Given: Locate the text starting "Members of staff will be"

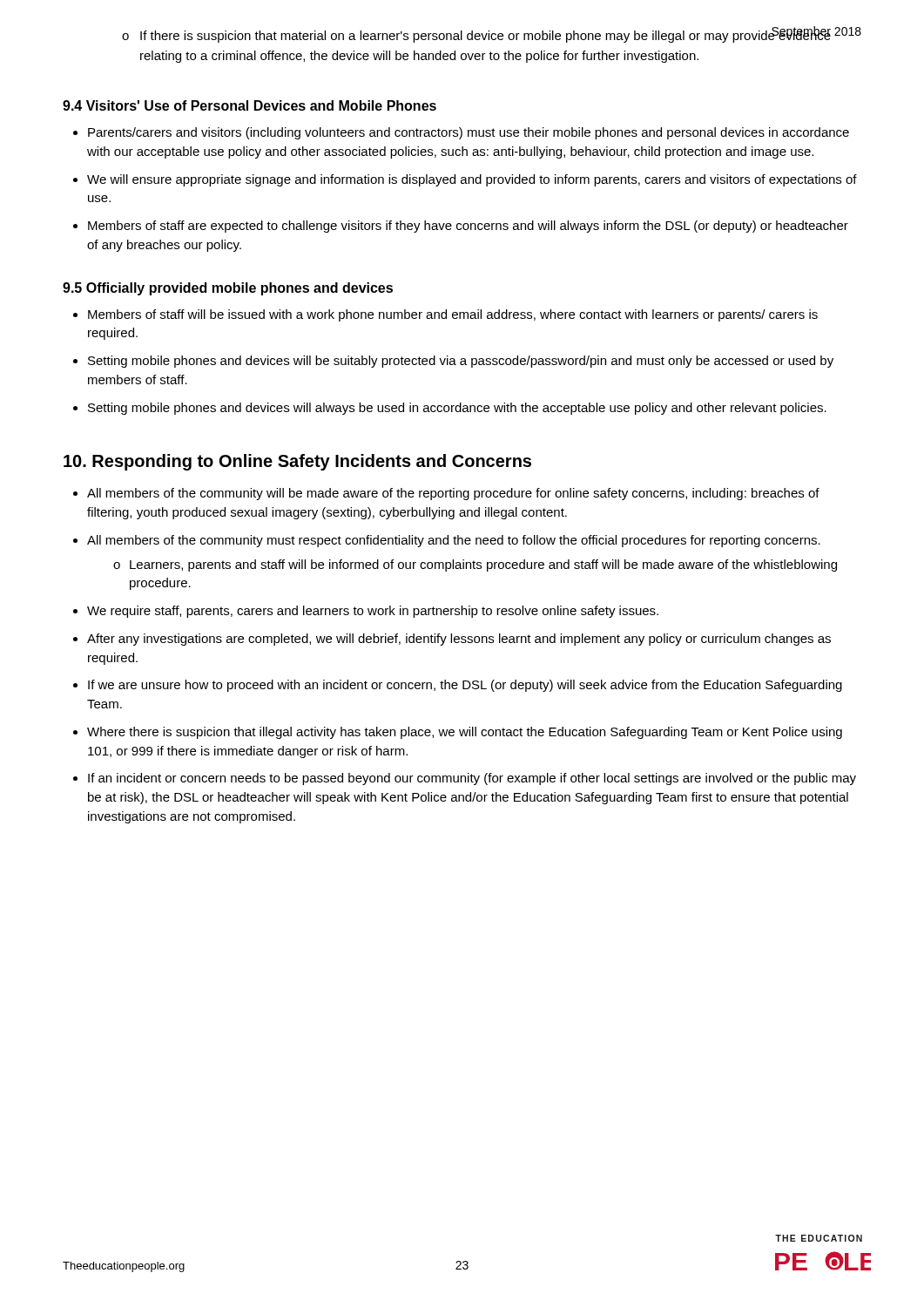Looking at the screenshot, I should 453,323.
